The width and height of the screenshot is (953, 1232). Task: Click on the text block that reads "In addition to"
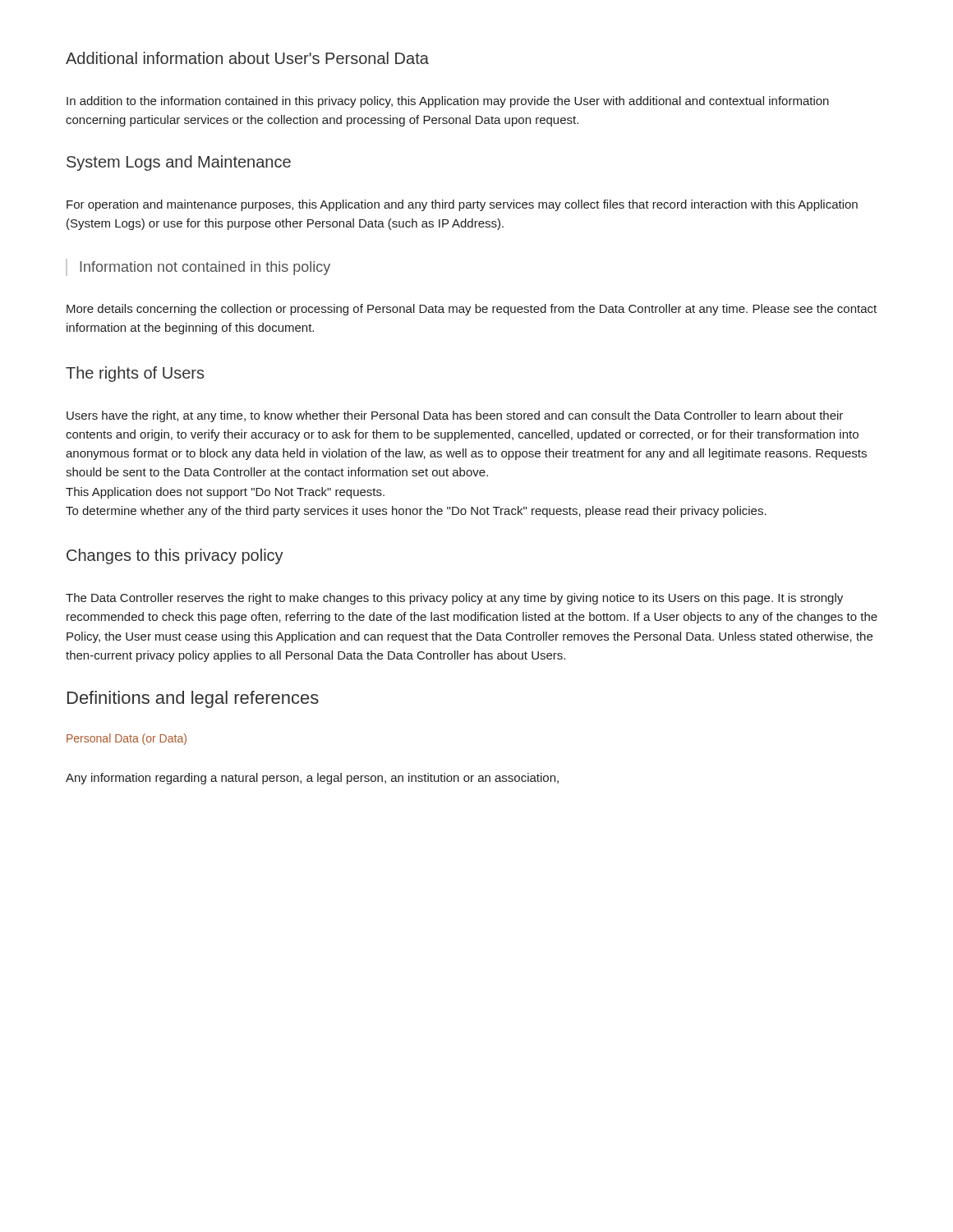tap(476, 110)
